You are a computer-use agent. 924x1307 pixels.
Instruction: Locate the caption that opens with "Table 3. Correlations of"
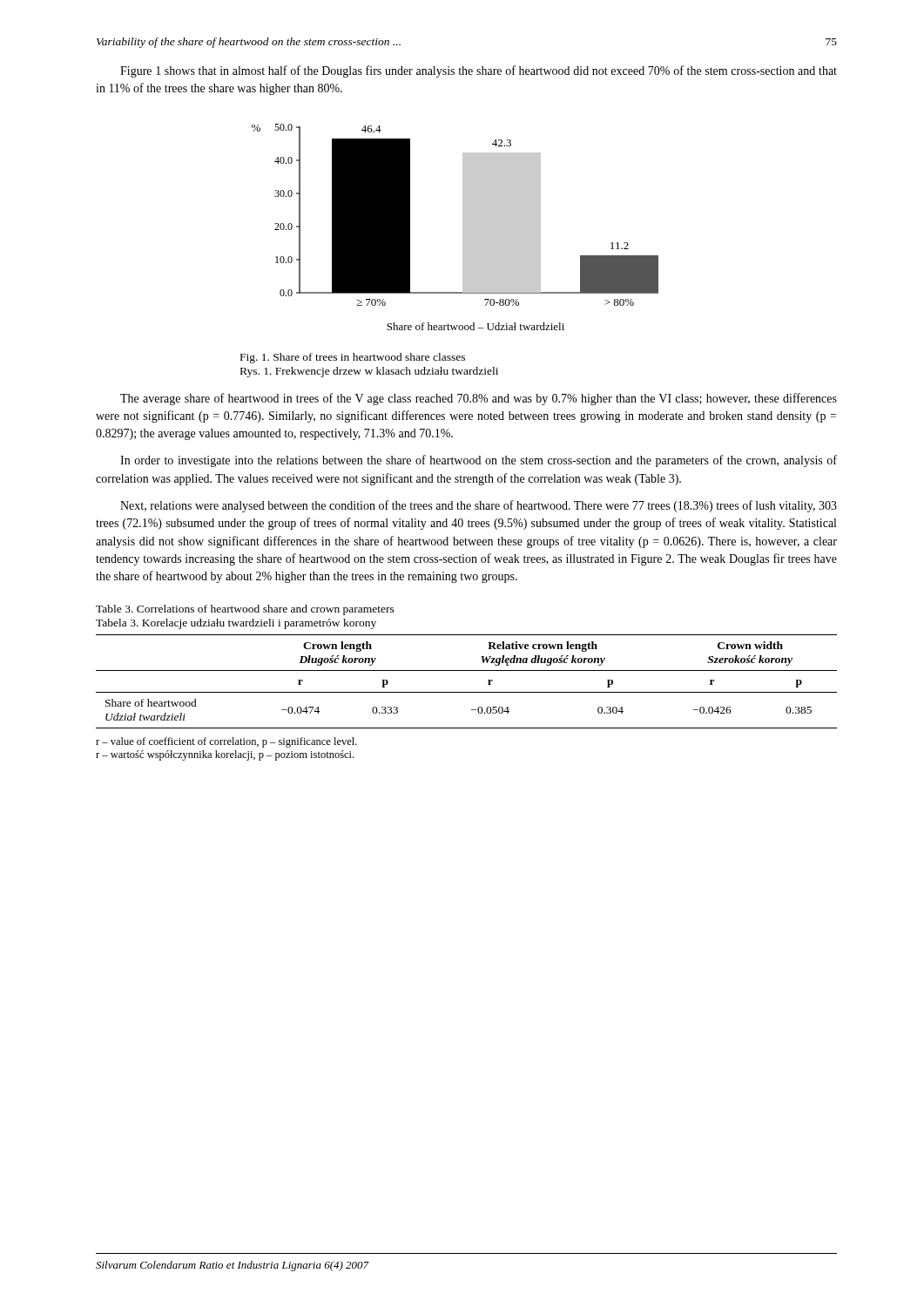(x=245, y=615)
